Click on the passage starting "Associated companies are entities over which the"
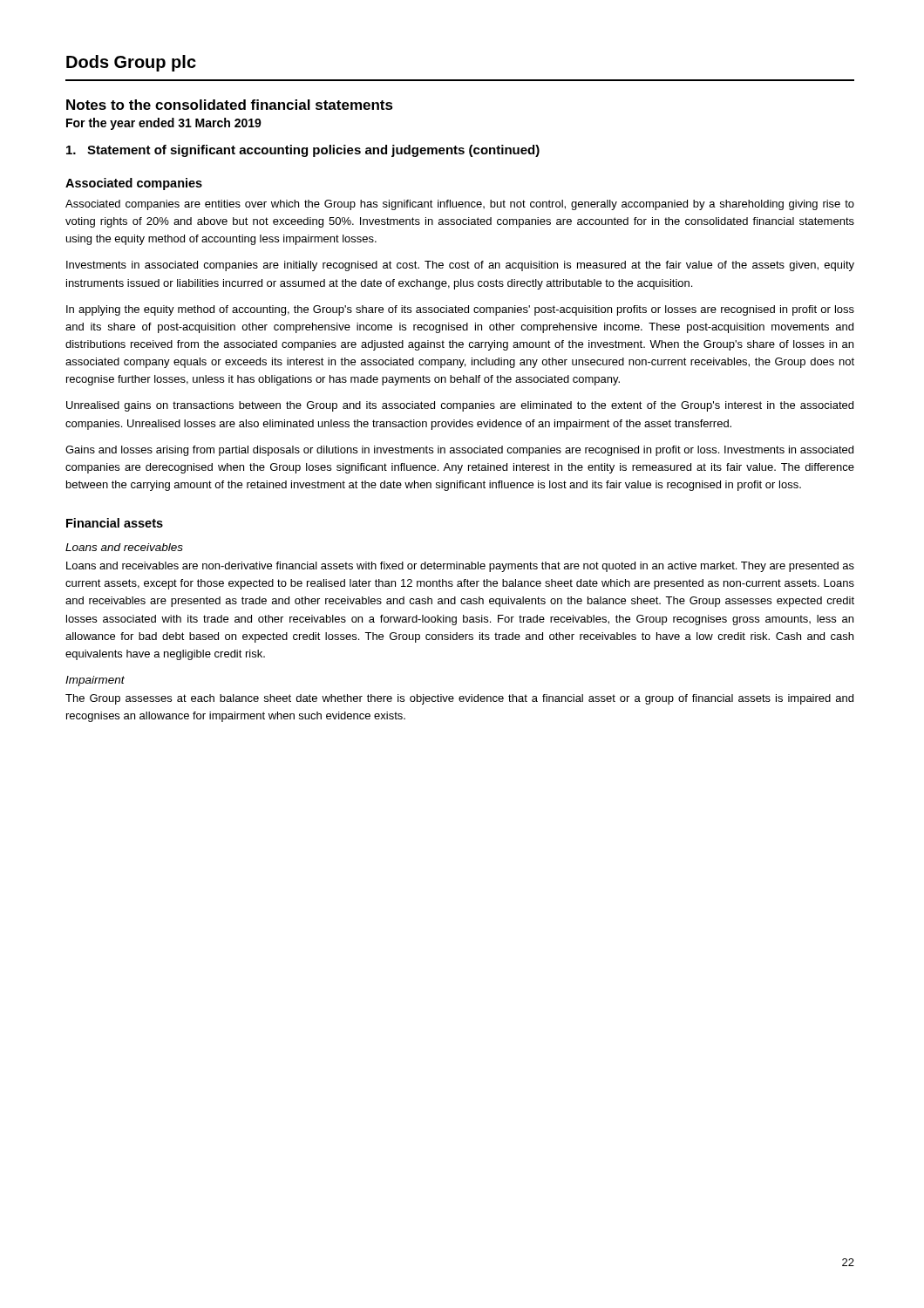 click(460, 221)
